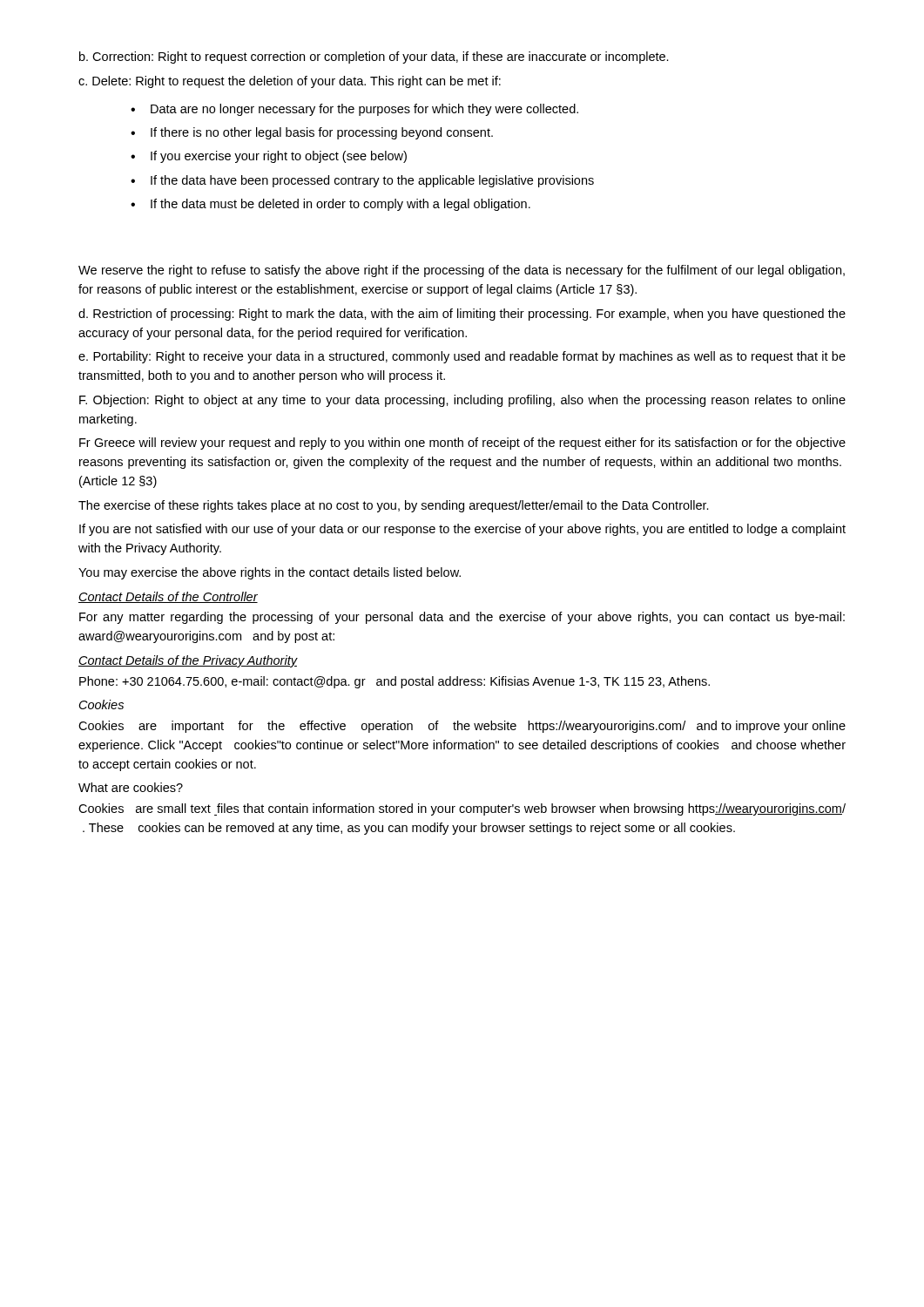
Task: Find the passage starting "The exercise of these"
Action: click(x=394, y=505)
